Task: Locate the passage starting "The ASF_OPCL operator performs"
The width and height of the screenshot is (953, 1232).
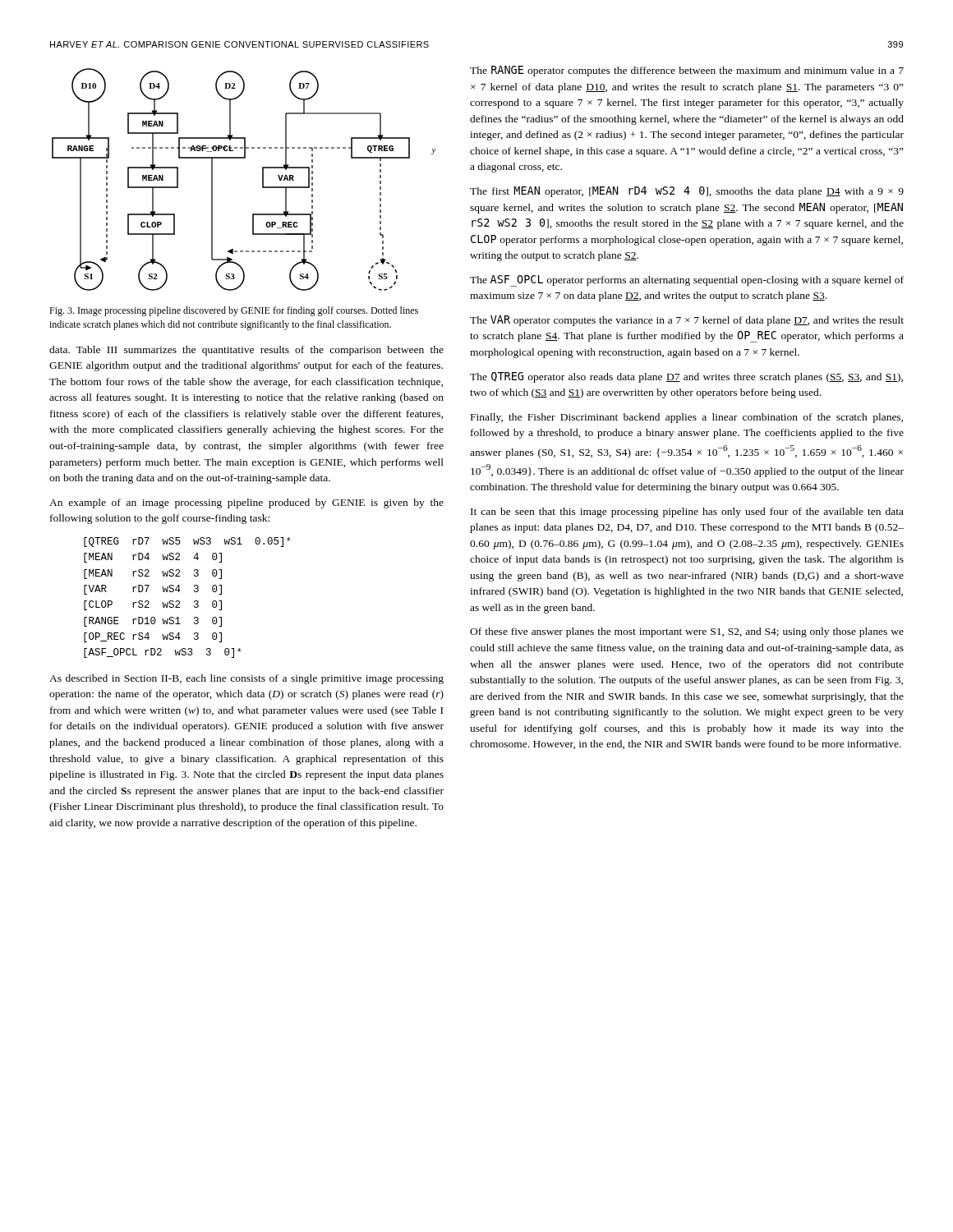Action: (x=687, y=287)
